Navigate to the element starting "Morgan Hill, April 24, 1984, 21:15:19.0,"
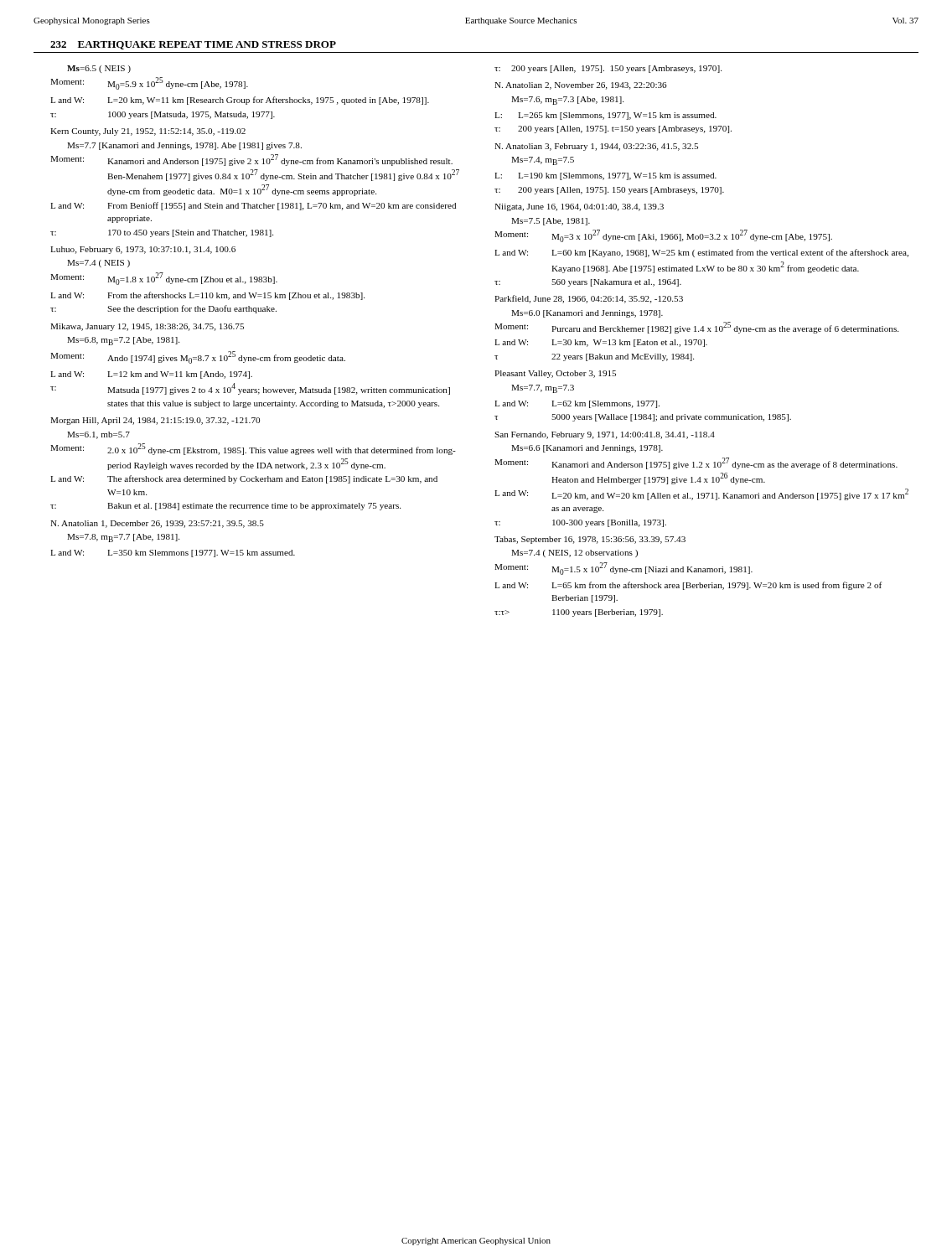 (x=256, y=463)
